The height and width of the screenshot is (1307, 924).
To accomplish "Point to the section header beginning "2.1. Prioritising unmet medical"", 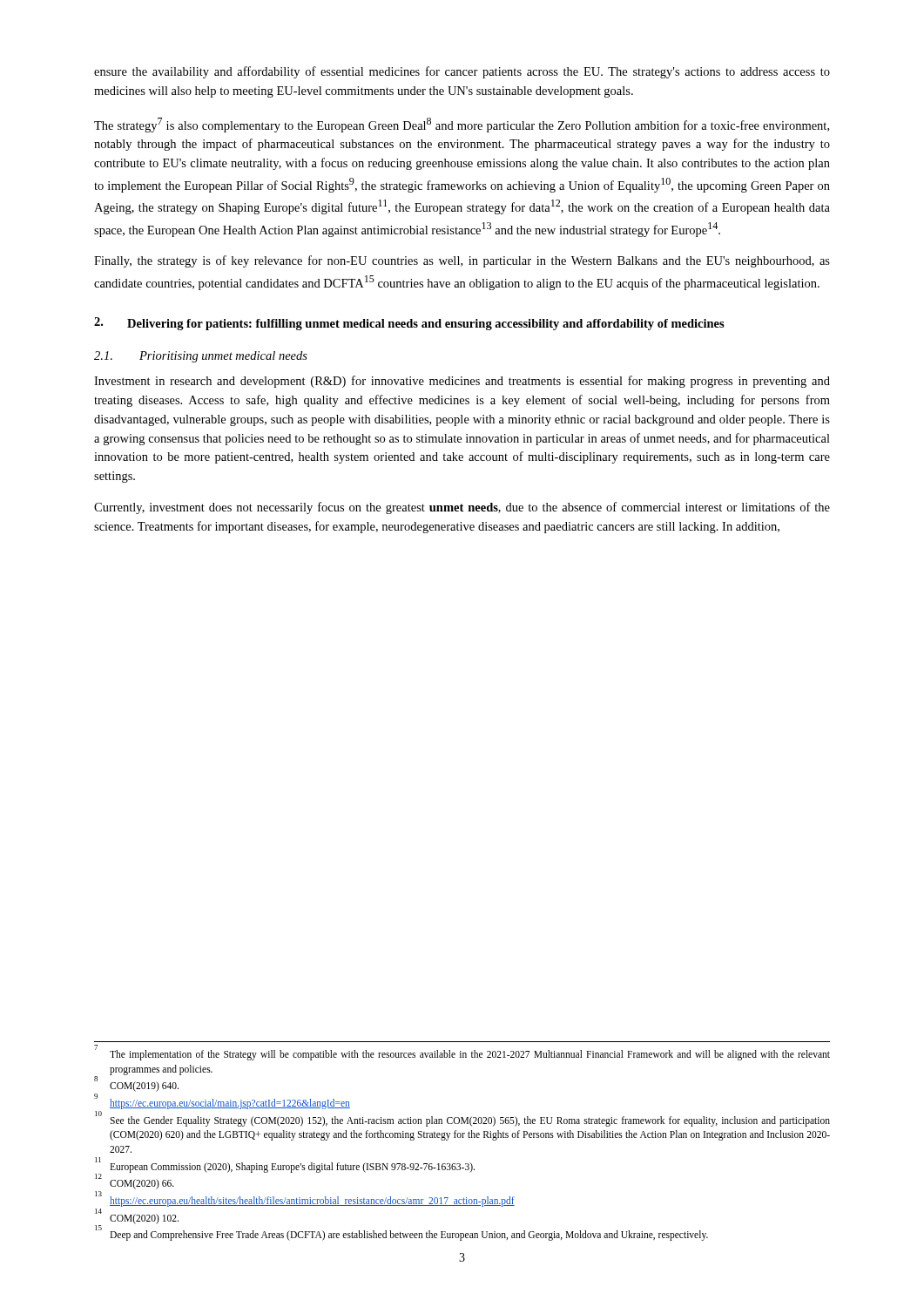I will pos(201,356).
